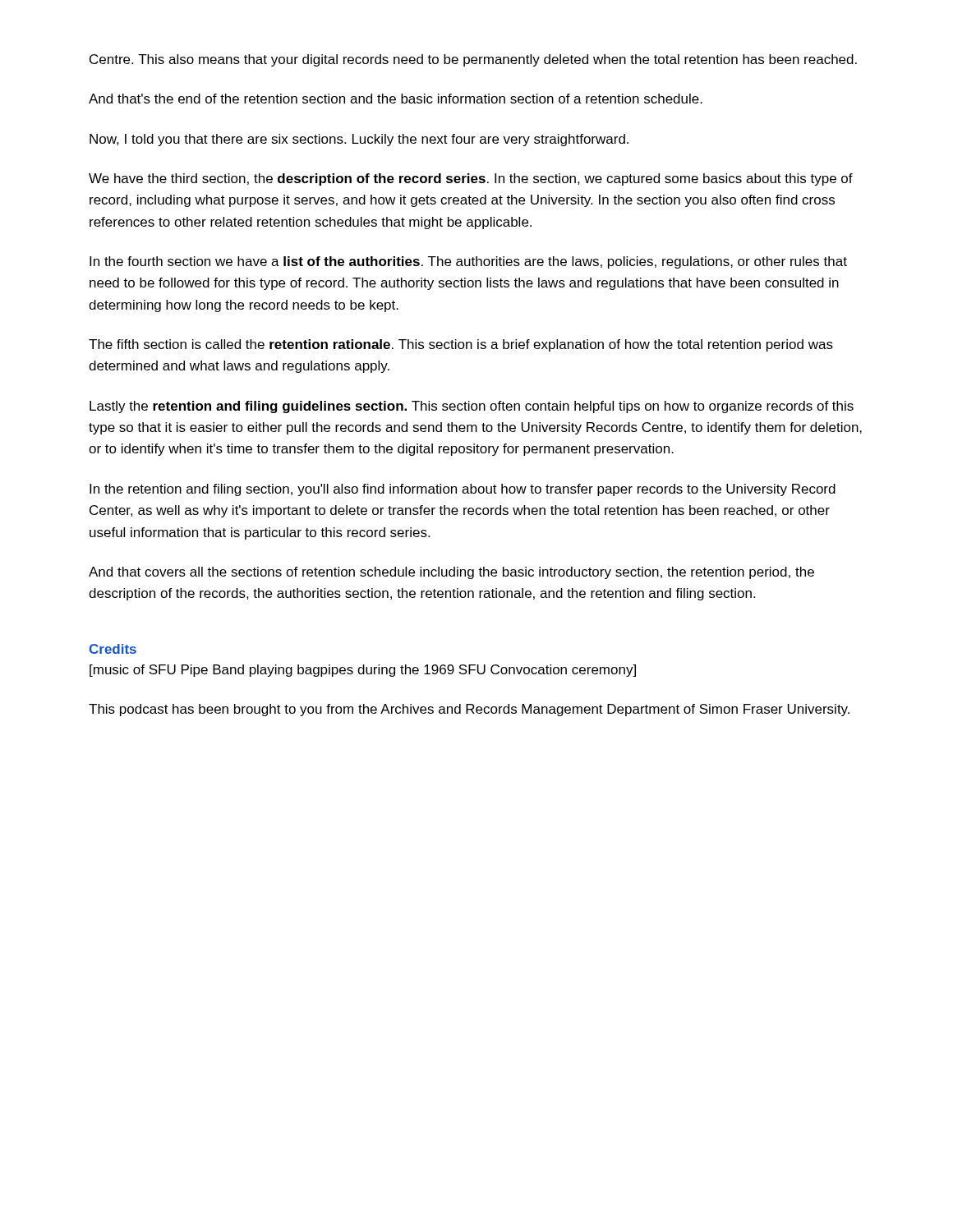This screenshot has width=953, height=1232.
Task: Locate the text block that says "The fifth section"
Action: (461, 355)
